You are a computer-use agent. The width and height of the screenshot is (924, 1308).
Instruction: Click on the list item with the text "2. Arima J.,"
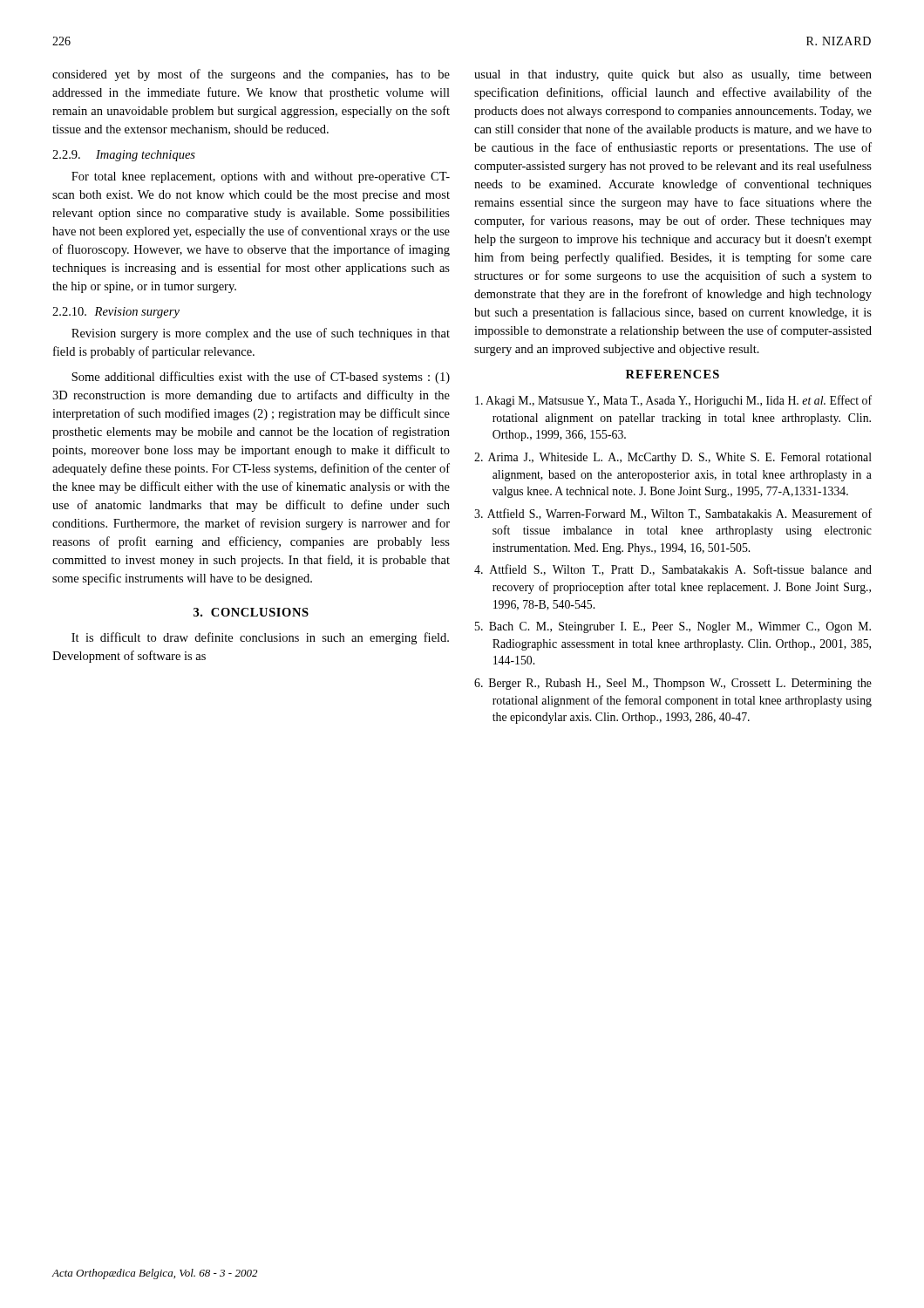673,475
